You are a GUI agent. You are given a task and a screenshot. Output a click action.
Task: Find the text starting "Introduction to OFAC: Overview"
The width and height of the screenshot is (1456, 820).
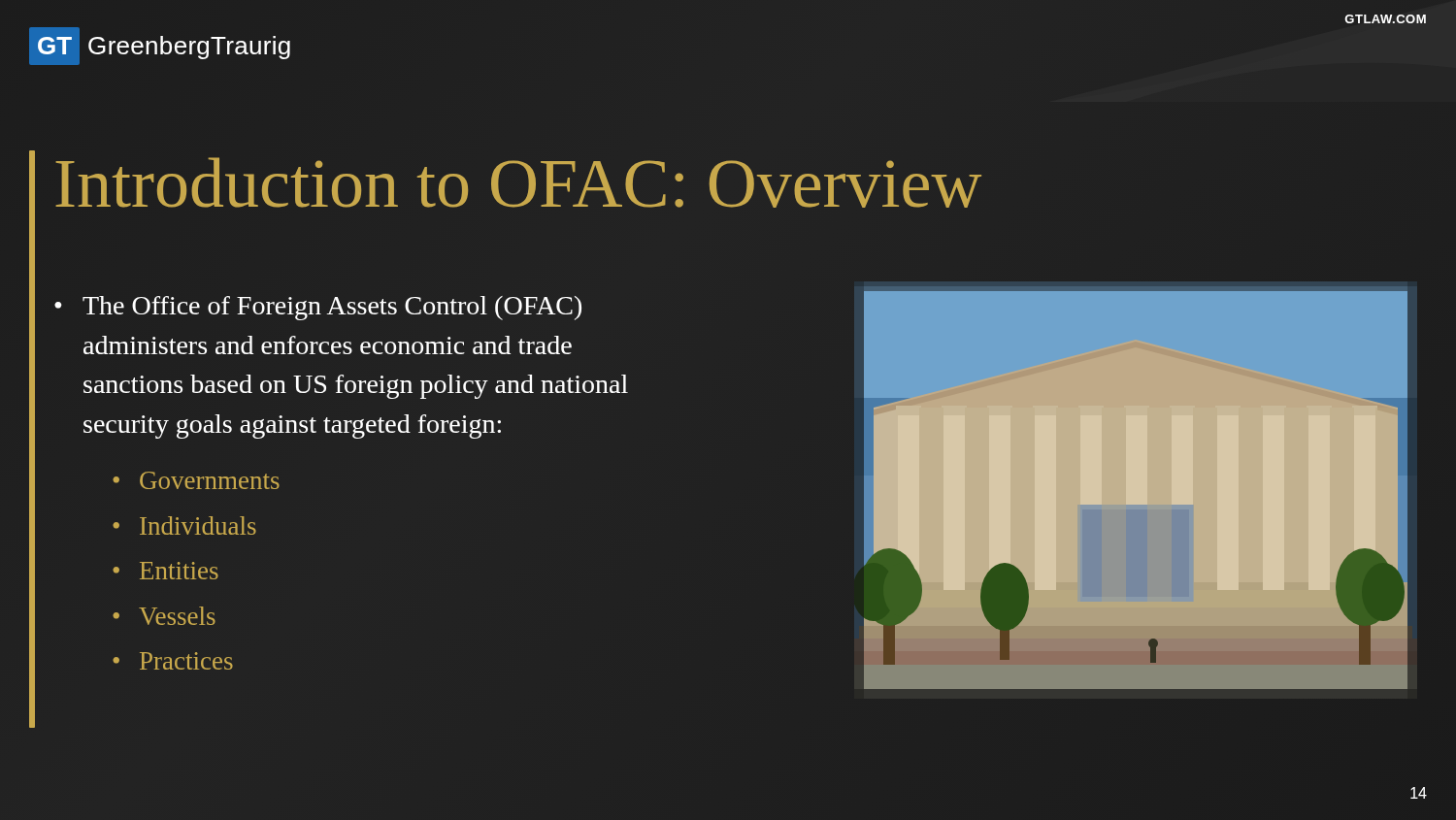pos(684,184)
